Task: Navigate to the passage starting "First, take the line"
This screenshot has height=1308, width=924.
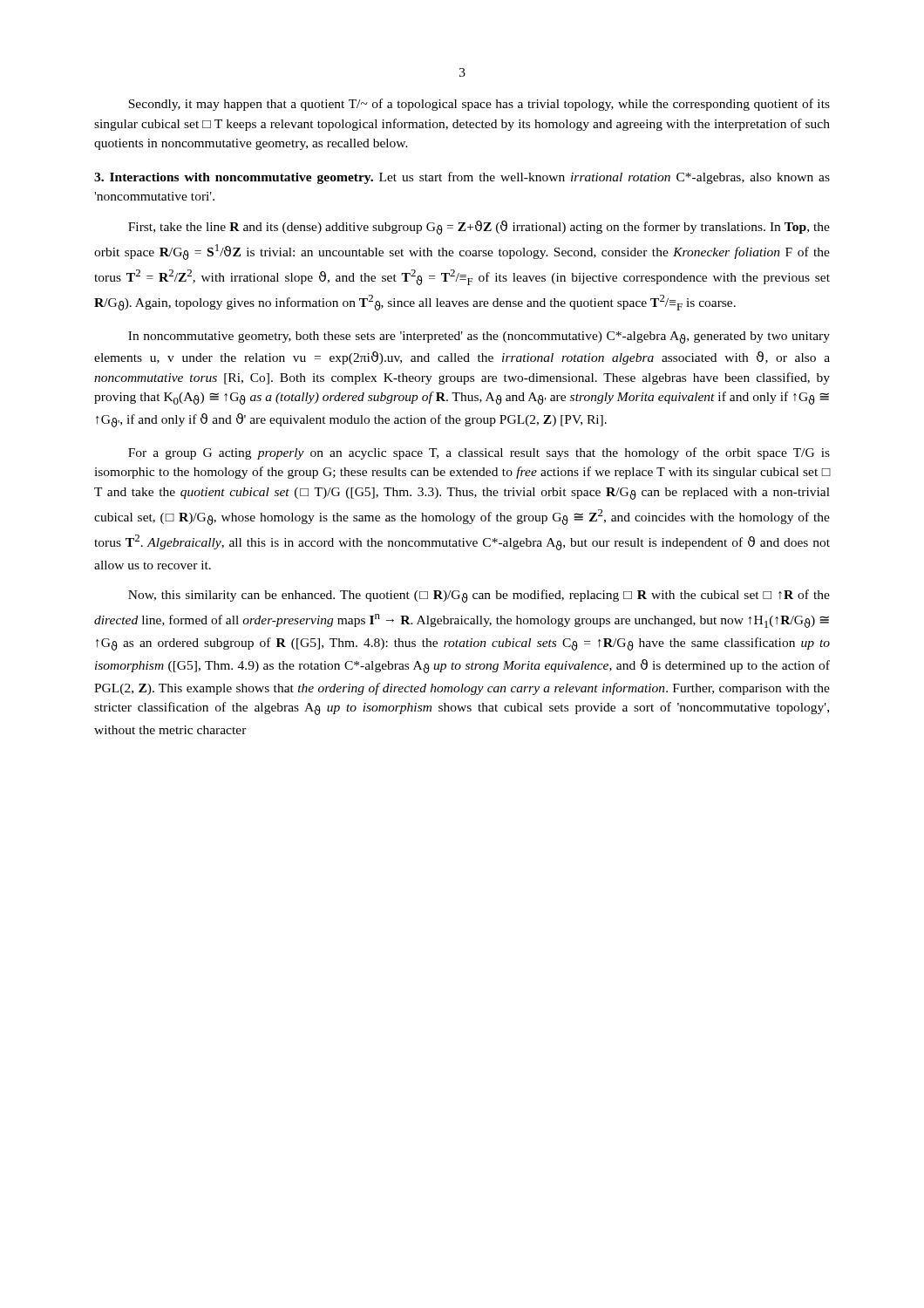Action: click(x=462, y=266)
